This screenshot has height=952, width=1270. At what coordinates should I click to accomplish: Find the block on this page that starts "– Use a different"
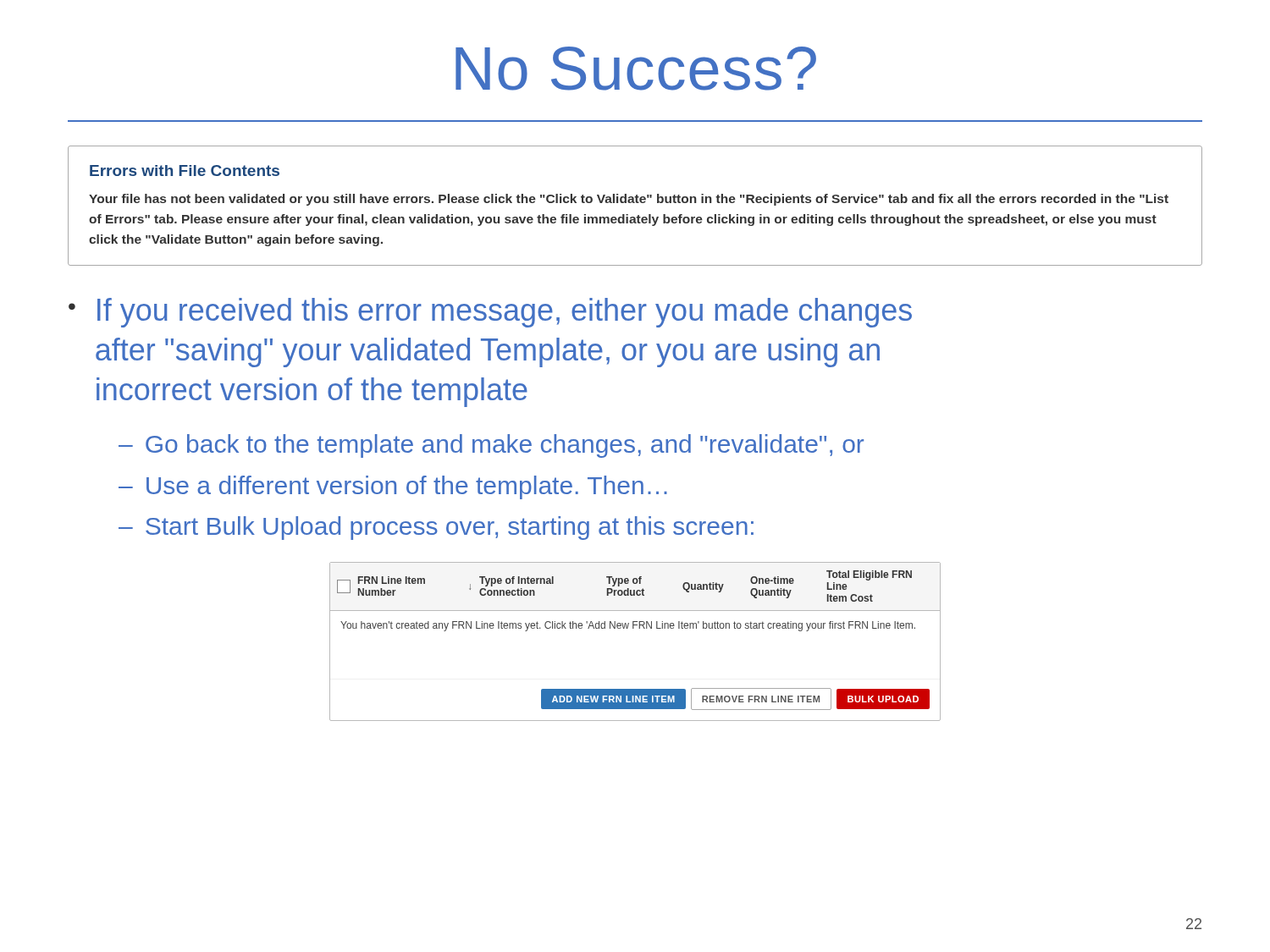tap(394, 486)
